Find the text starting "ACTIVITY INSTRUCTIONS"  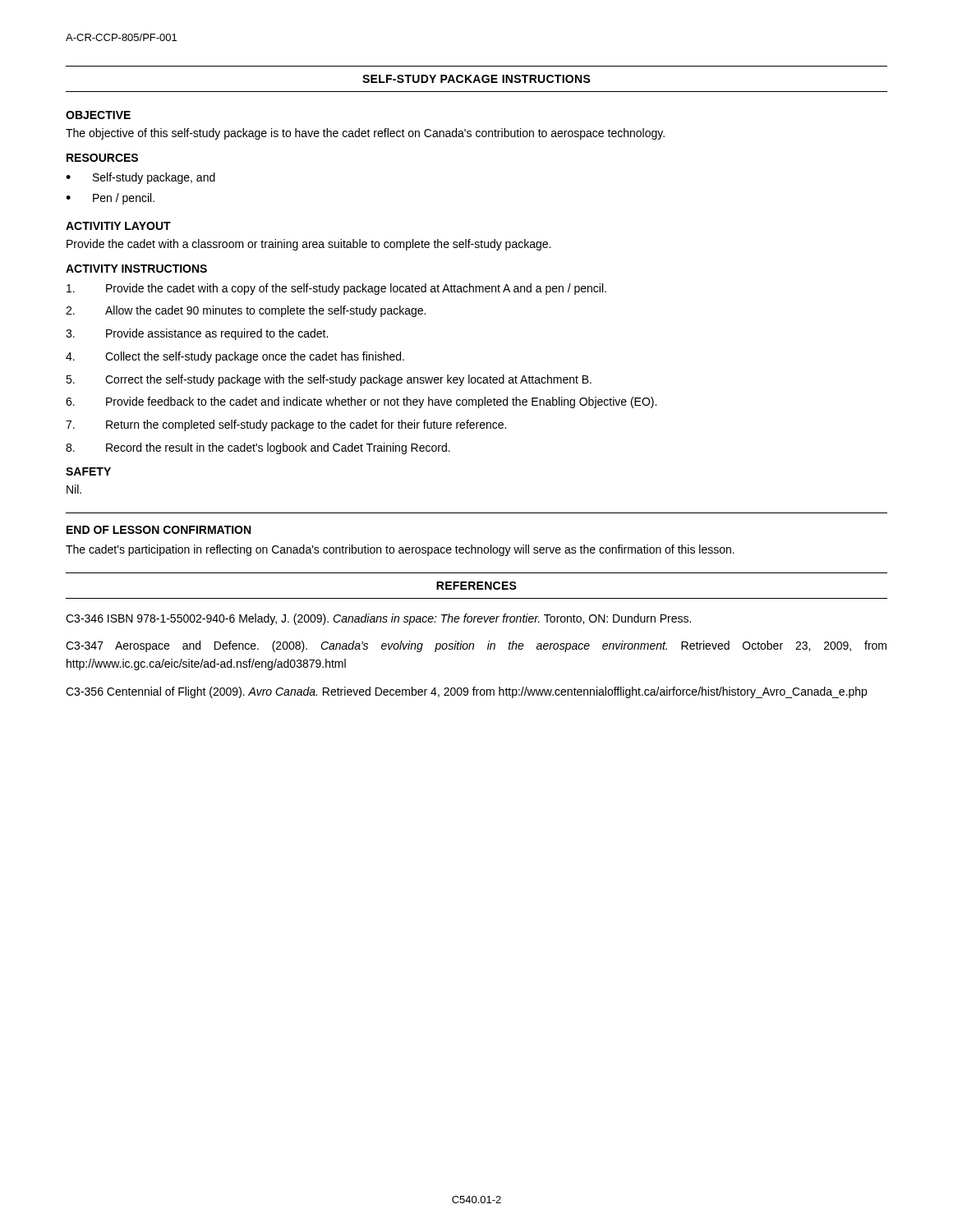click(137, 268)
